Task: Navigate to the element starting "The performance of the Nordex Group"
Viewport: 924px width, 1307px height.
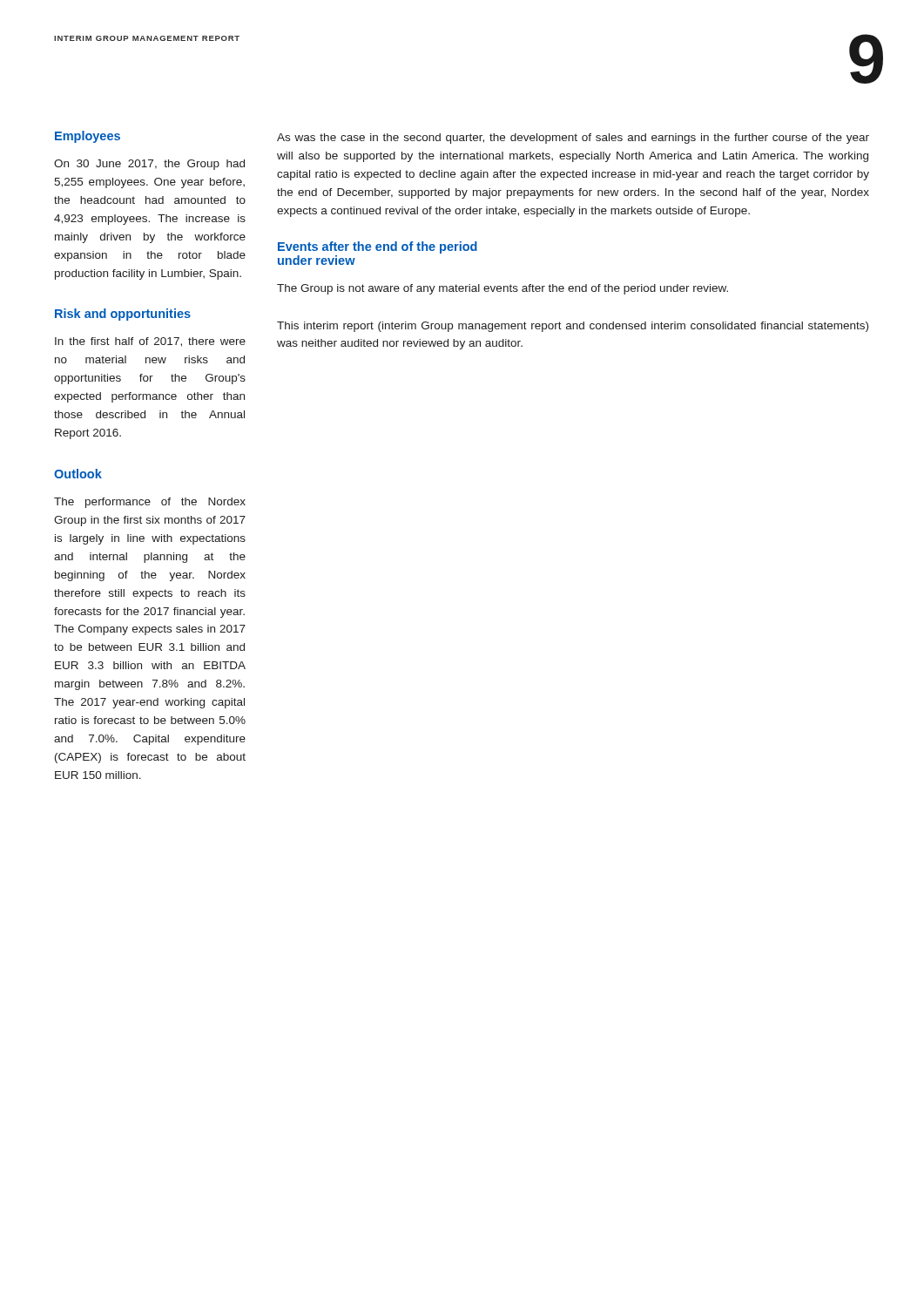Action: [x=150, y=638]
